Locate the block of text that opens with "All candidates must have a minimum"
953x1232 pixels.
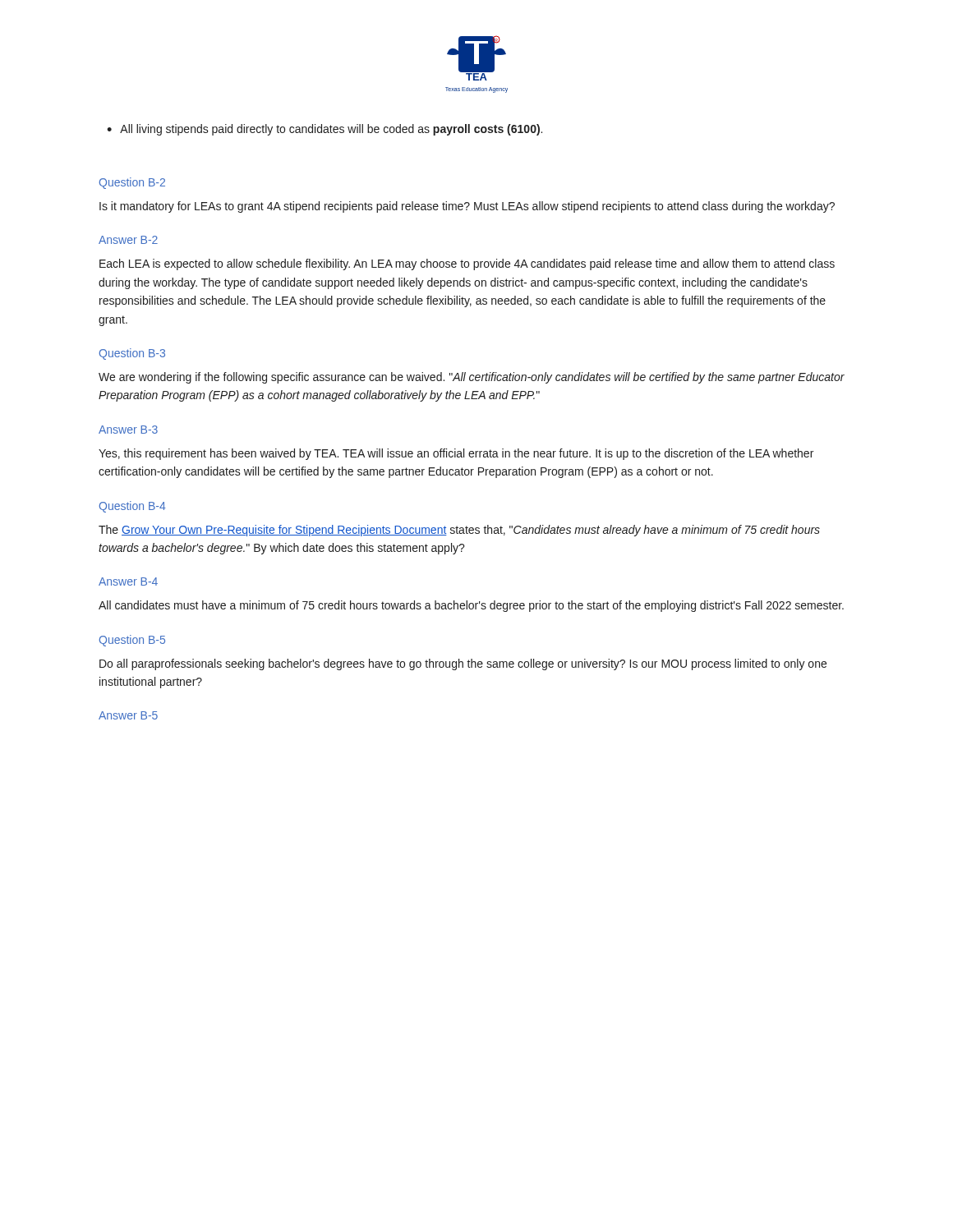click(x=472, y=606)
